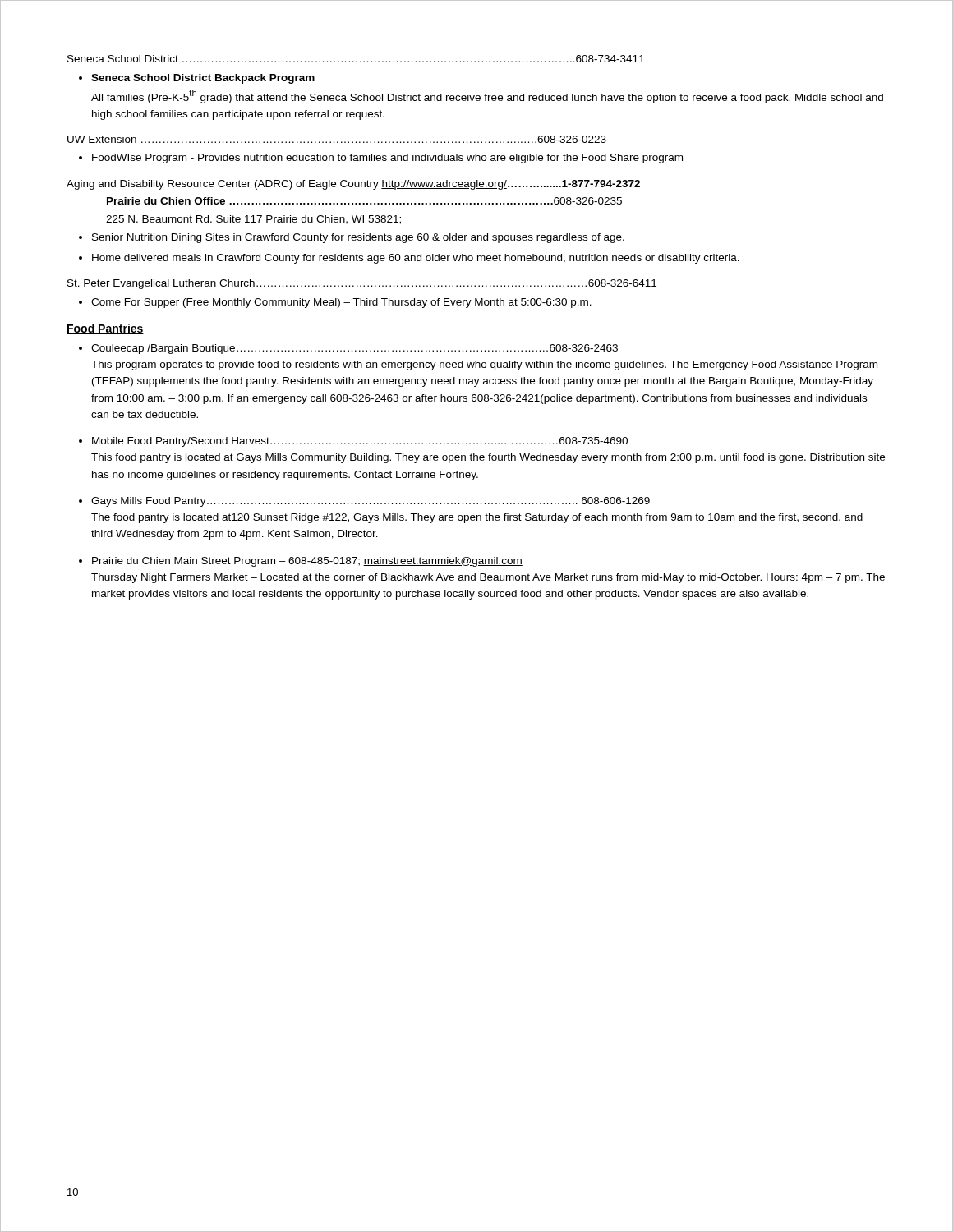Locate the text "St. Peter Evangelical Lutheran Church………………………………………………………………………………608-326-6411"
953x1232 pixels.
362,283
